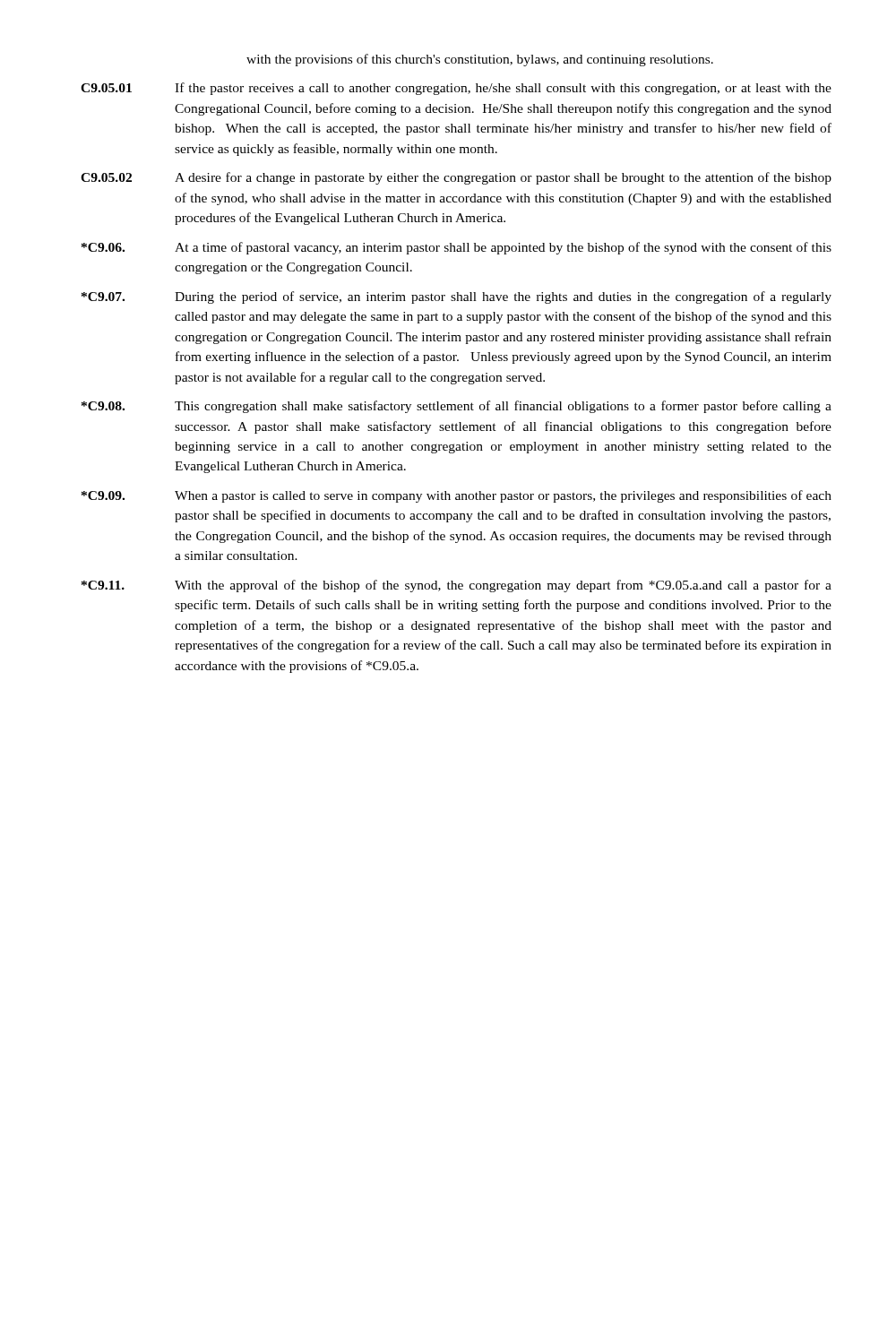Image resolution: width=896 pixels, height=1344 pixels.
Task: Find the text block starting "C9.05.02 A desire"
Action: pyautogui.click(x=456, y=198)
